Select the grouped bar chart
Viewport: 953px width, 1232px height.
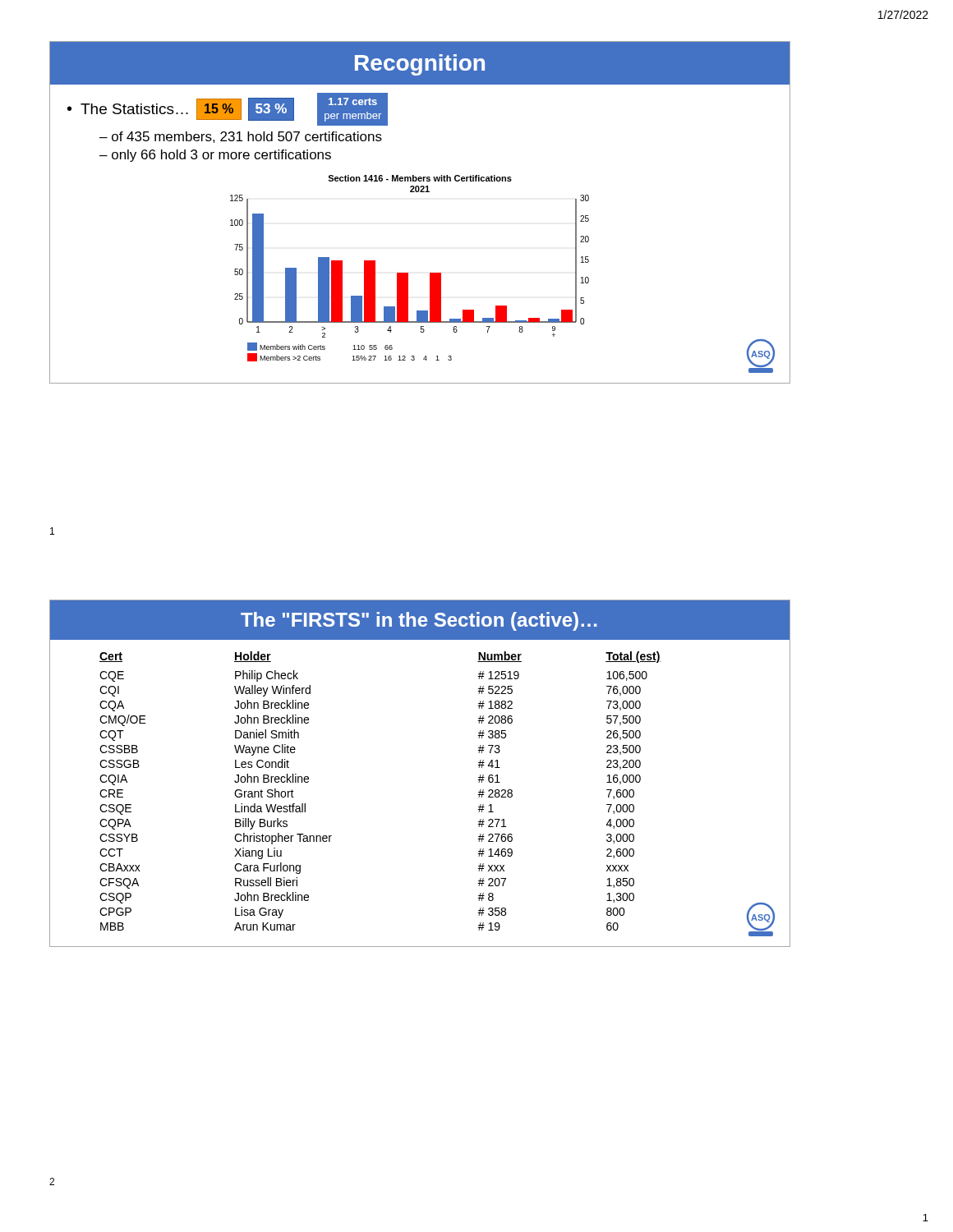click(420, 270)
